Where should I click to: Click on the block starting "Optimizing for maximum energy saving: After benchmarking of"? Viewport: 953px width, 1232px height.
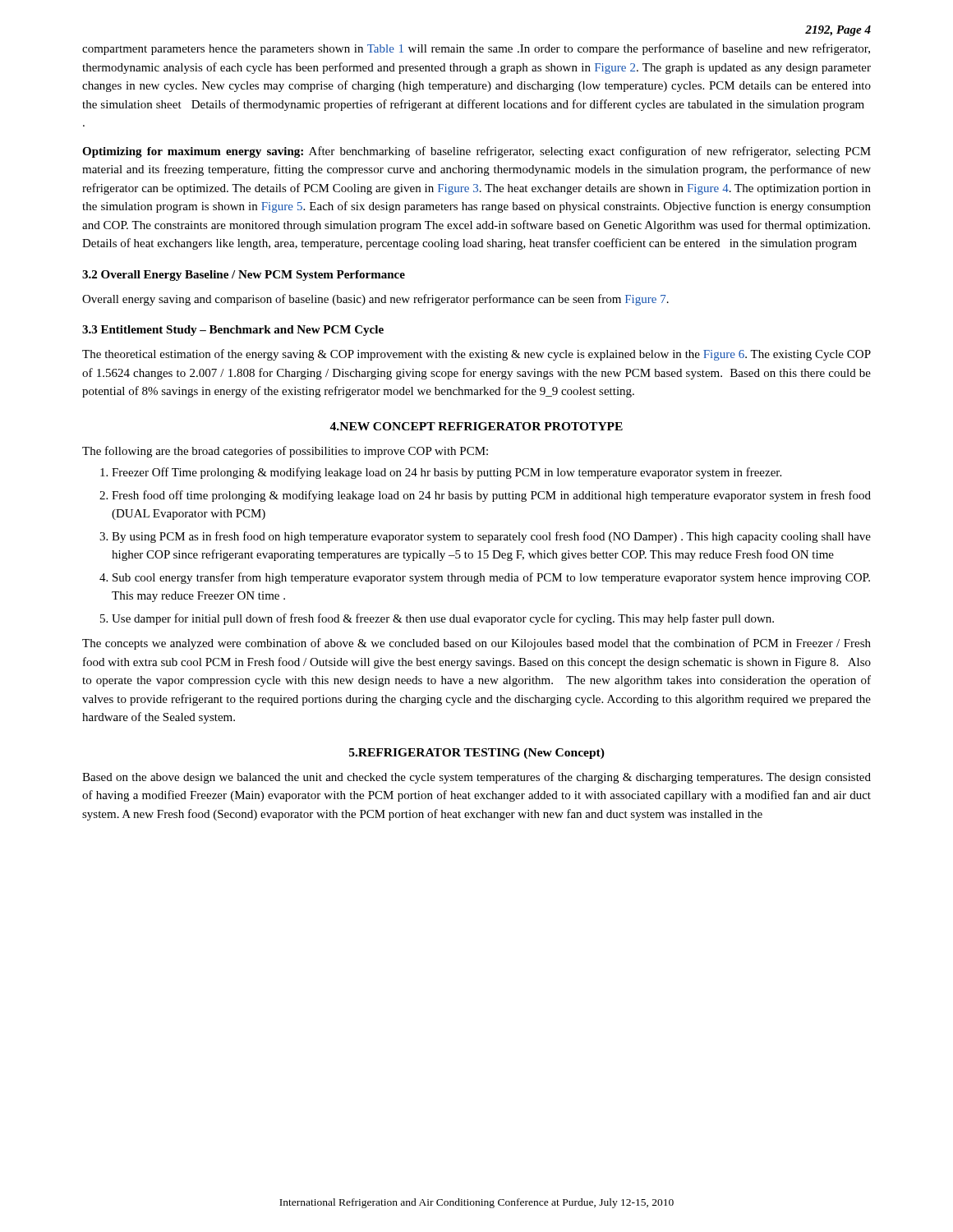click(476, 197)
